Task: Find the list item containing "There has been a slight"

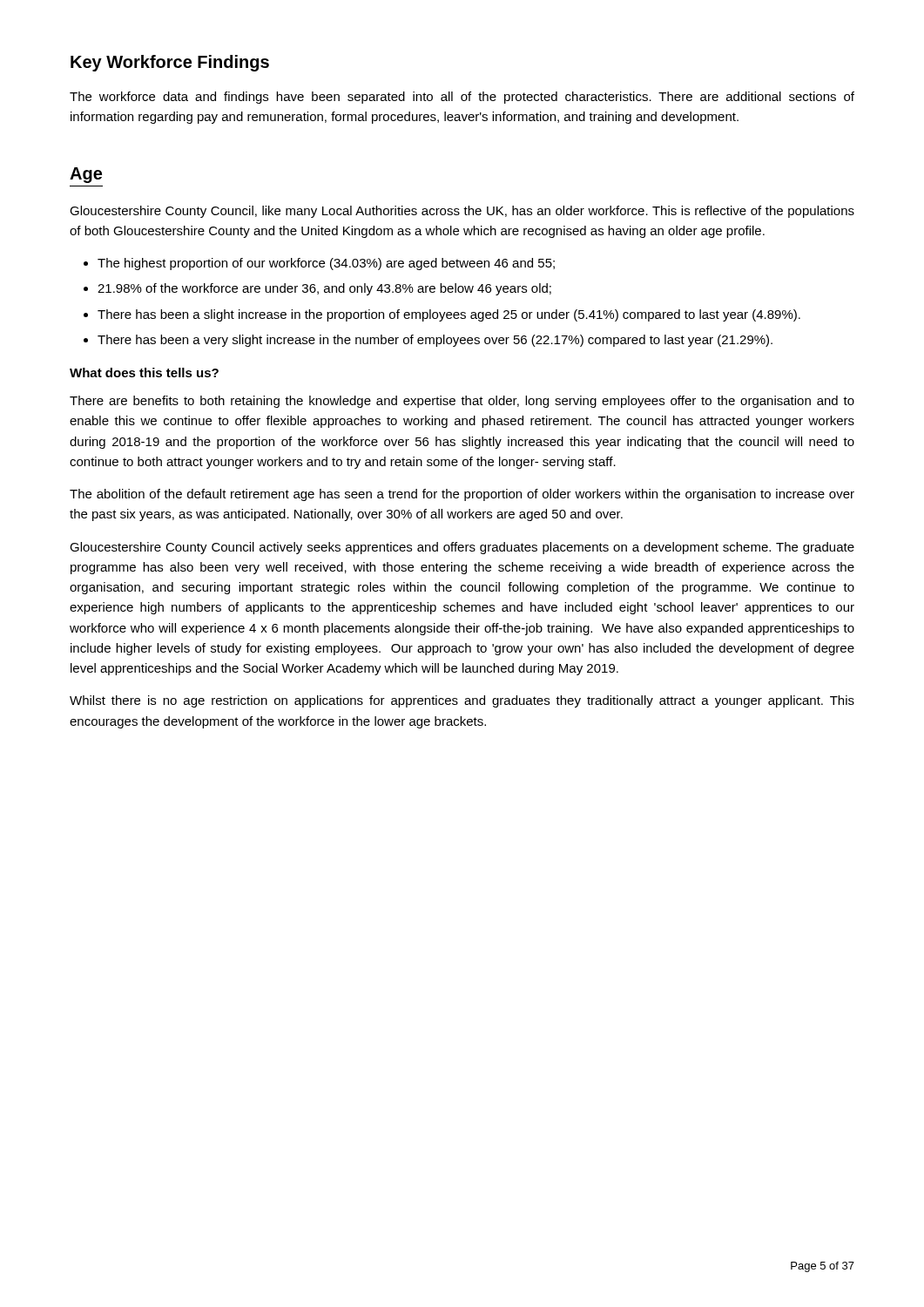Action: coord(462,314)
